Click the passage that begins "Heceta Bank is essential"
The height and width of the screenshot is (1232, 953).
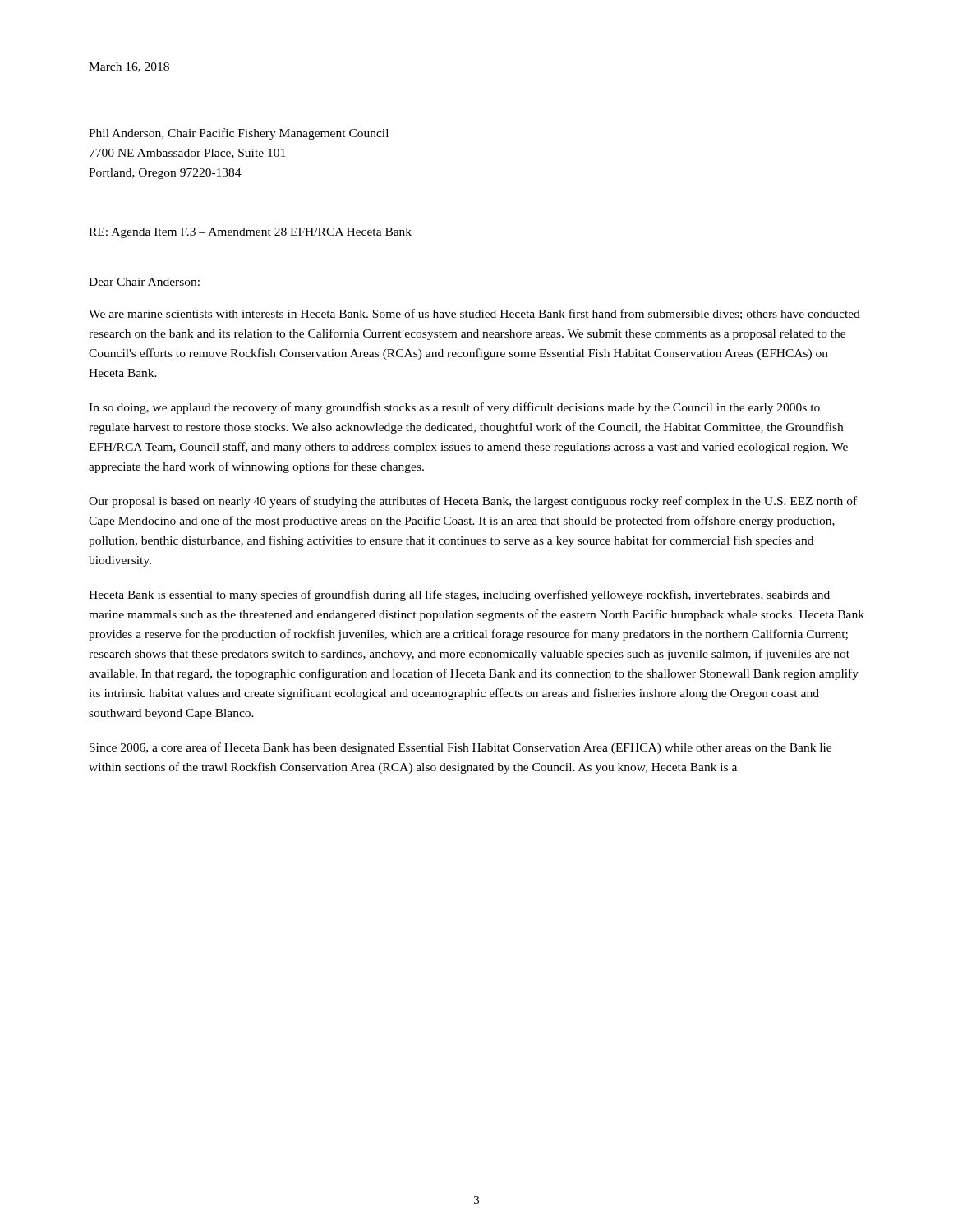[x=476, y=654]
